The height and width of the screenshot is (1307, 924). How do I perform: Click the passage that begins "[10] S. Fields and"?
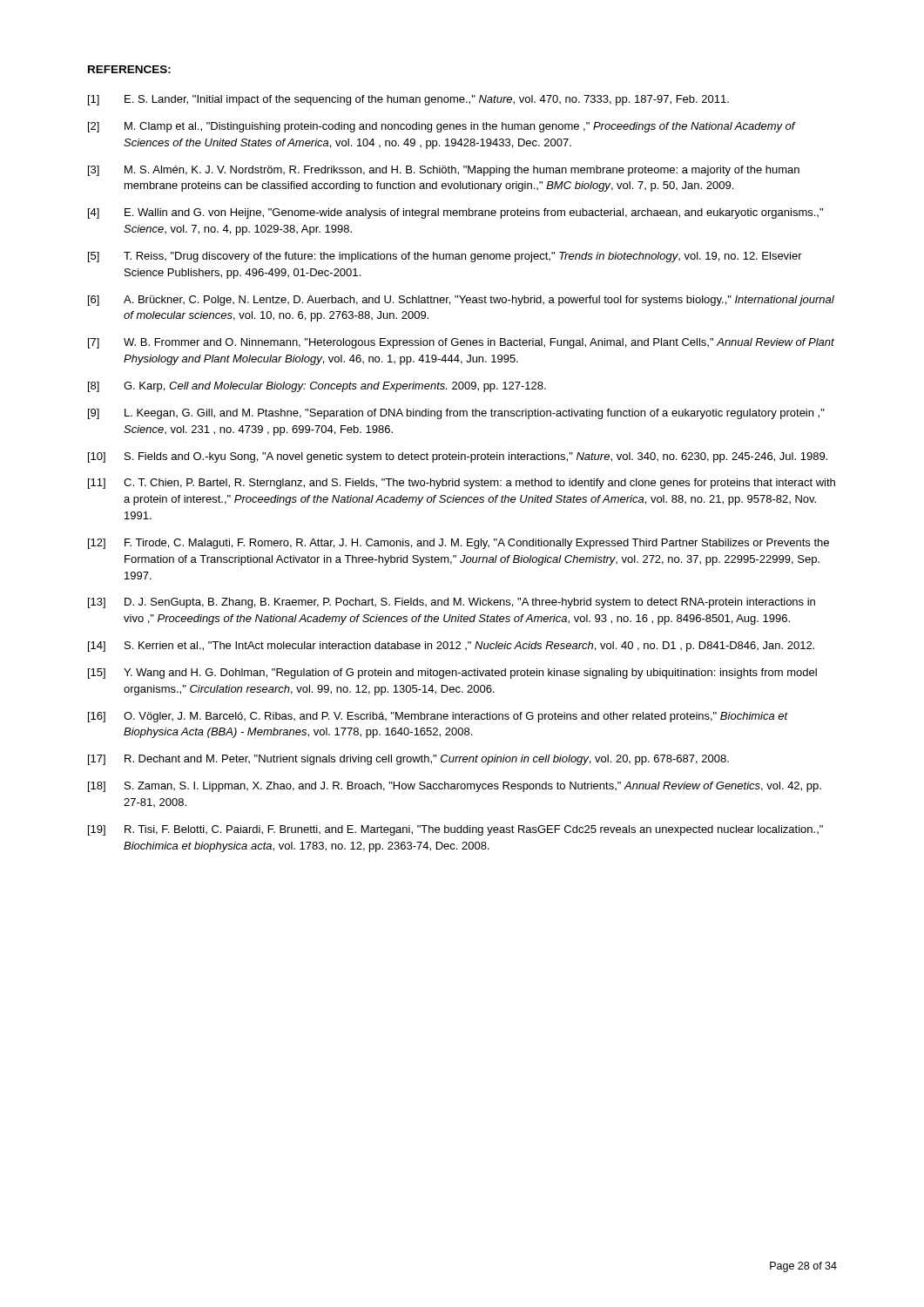(458, 457)
